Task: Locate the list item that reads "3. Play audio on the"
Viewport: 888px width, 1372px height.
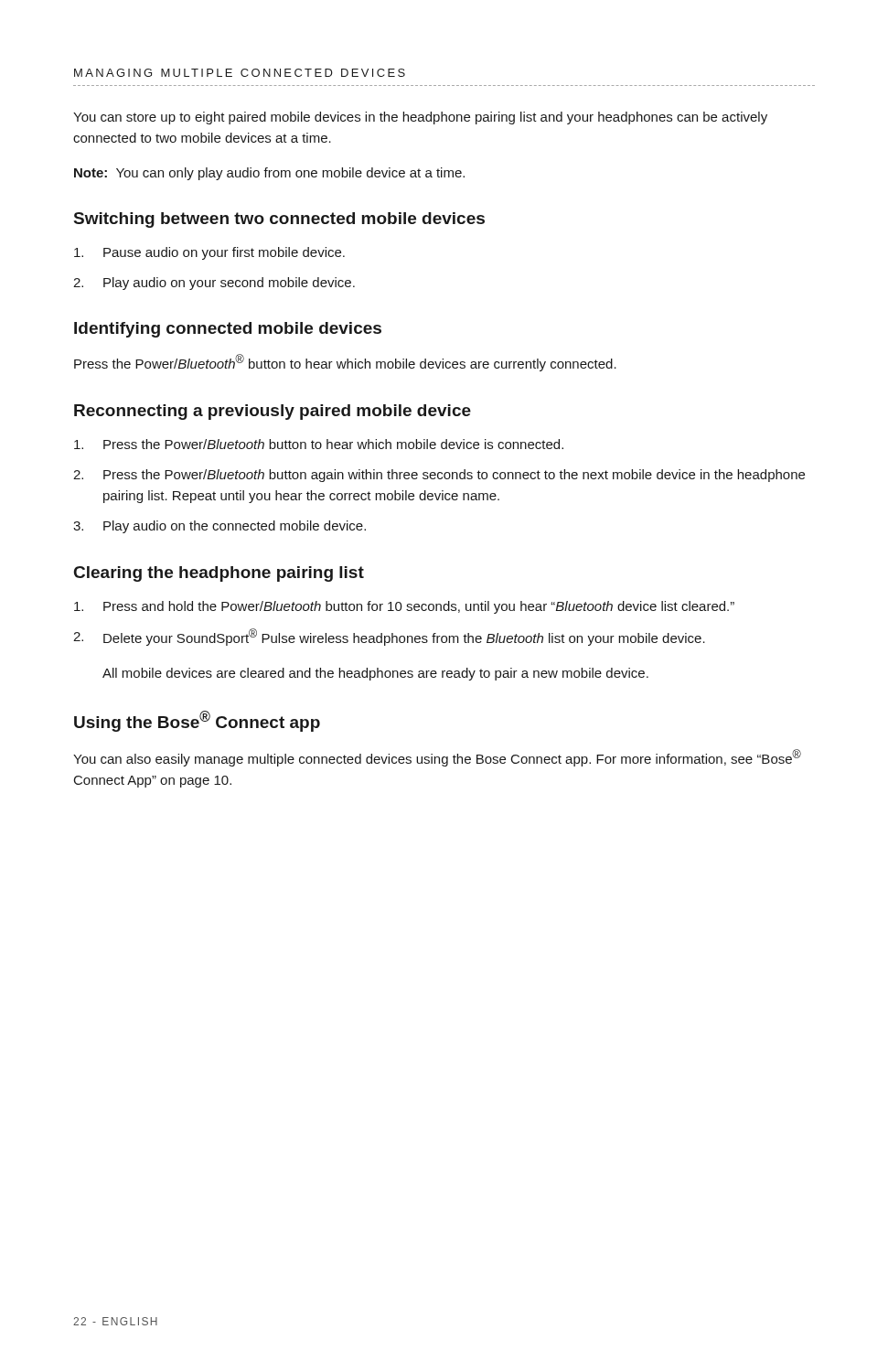Action: point(219,527)
